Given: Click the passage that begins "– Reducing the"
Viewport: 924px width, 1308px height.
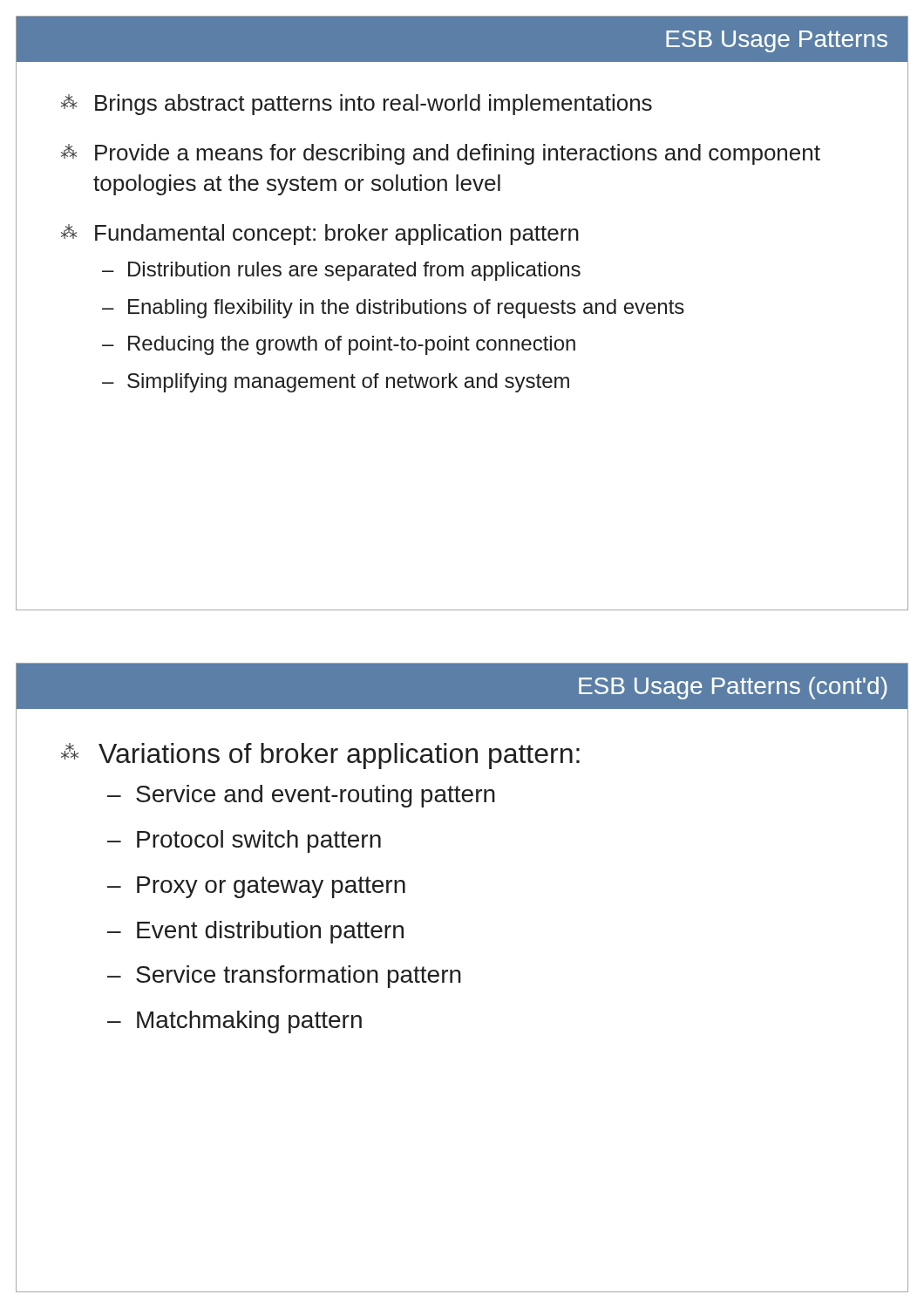Looking at the screenshot, I should 483,344.
